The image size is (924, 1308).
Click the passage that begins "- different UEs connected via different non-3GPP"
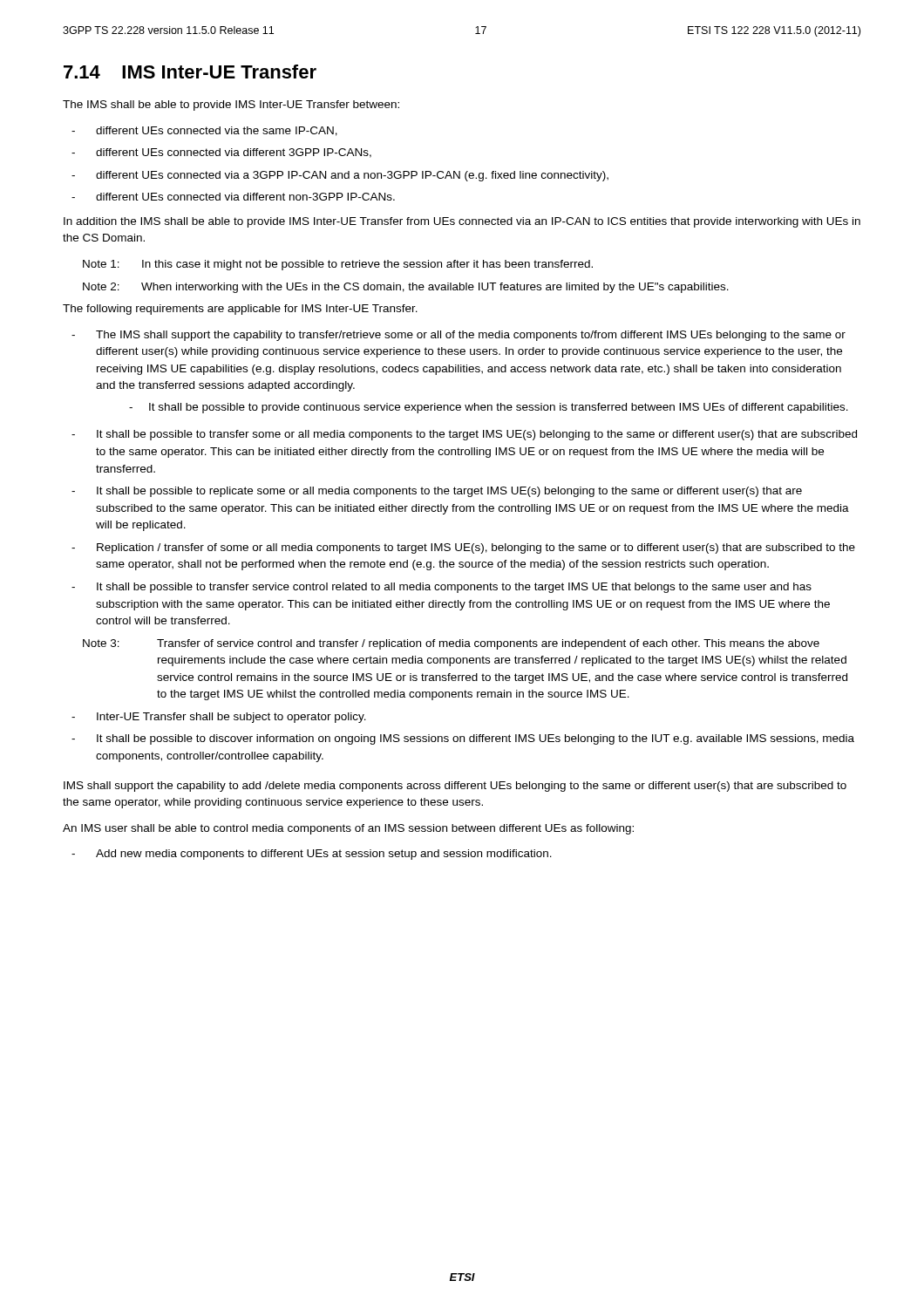[x=233, y=197]
